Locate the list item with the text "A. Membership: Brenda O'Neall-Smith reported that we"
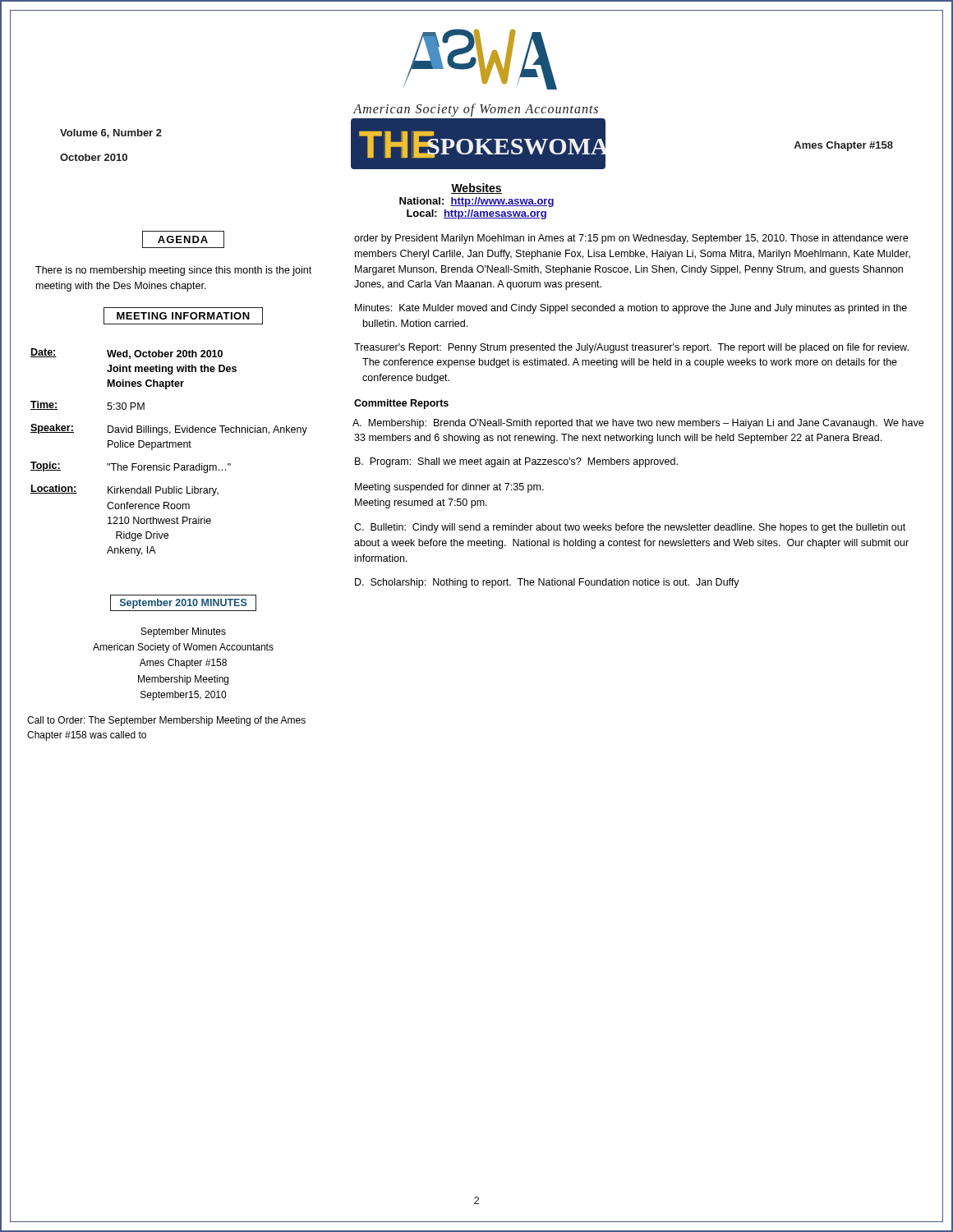This screenshot has height=1232, width=953. point(639,430)
